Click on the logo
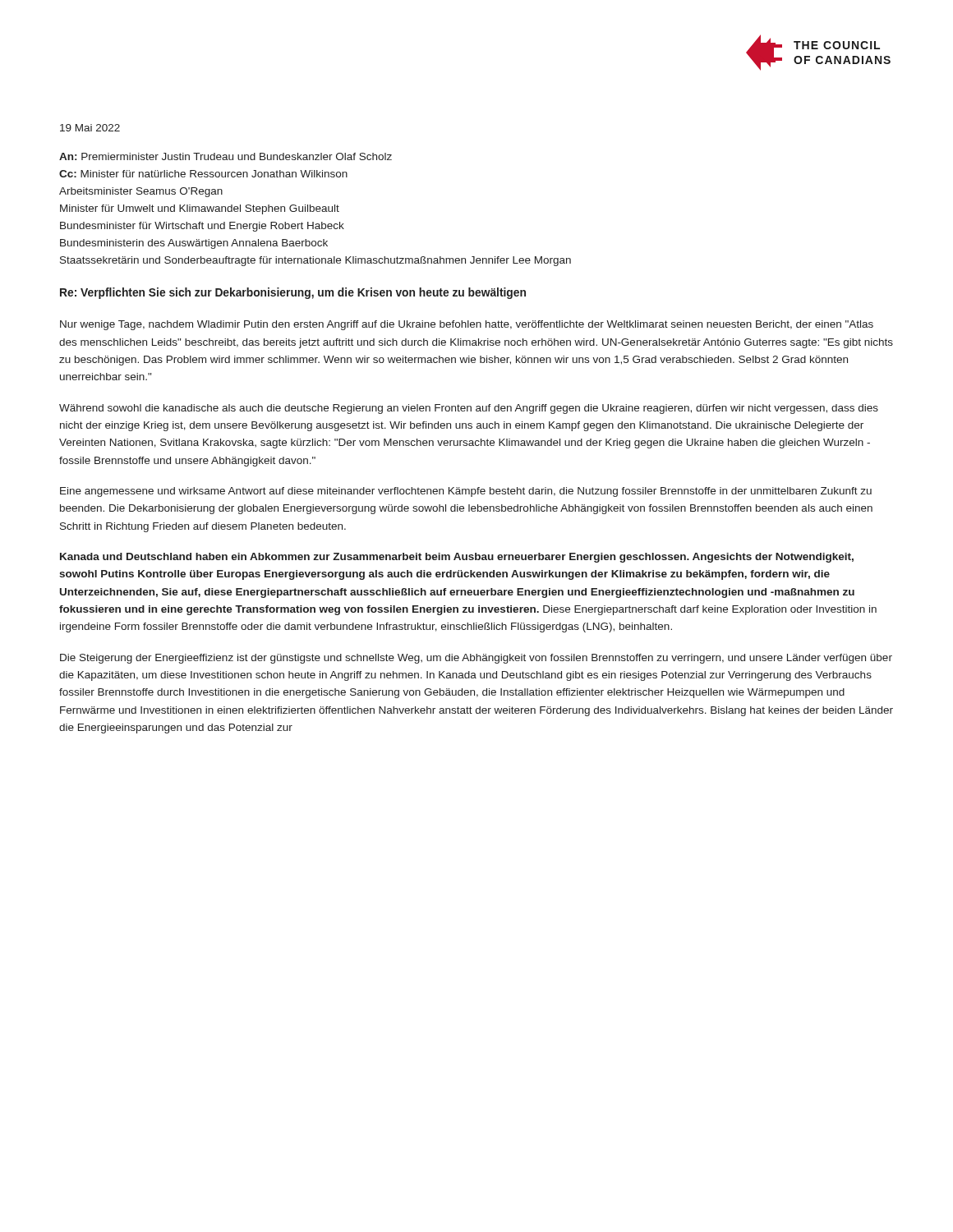This screenshot has height=1232, width=953. click(824, 53)
